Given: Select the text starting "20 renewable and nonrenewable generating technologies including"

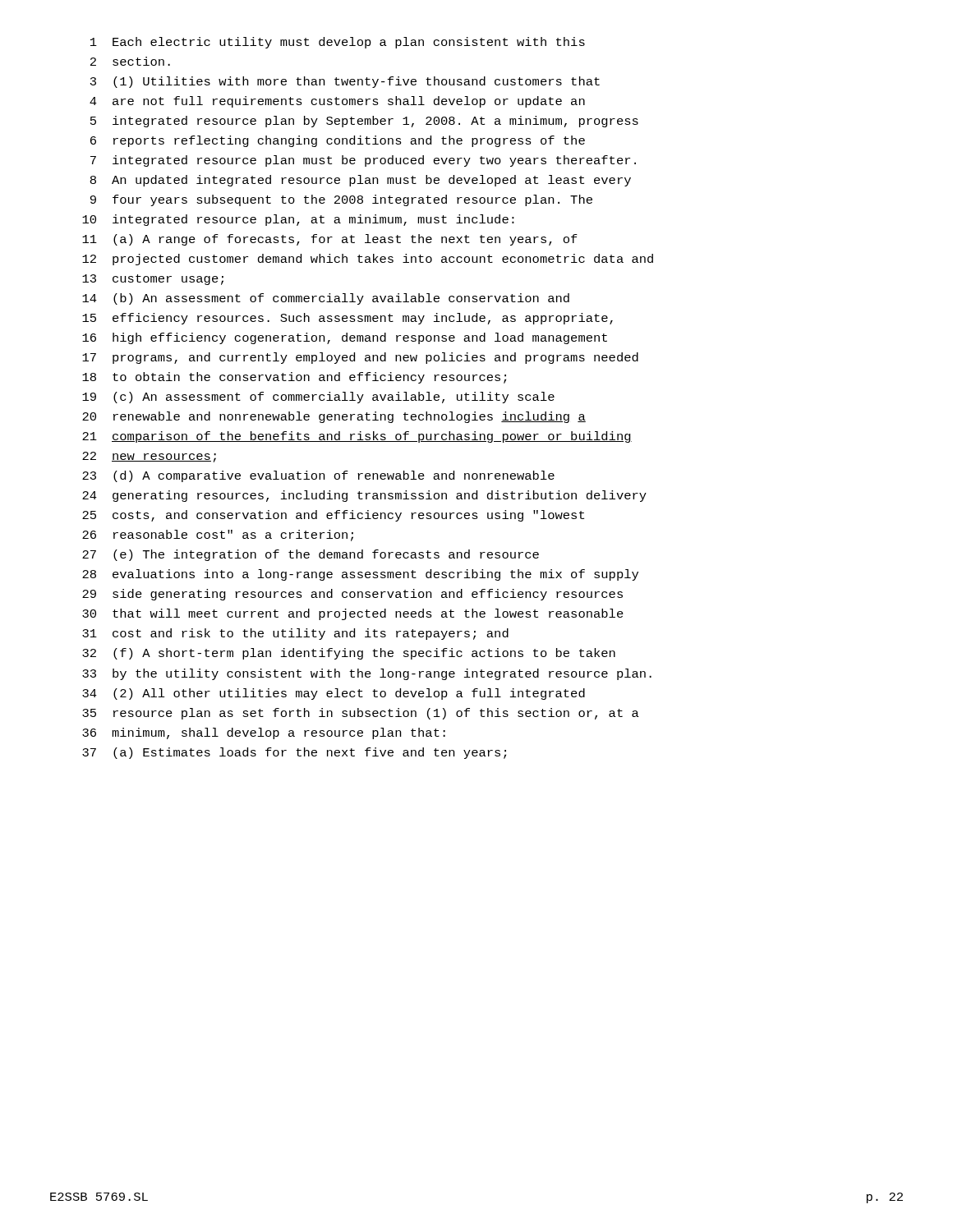Looking at the screenshot, I should [476, 418].
